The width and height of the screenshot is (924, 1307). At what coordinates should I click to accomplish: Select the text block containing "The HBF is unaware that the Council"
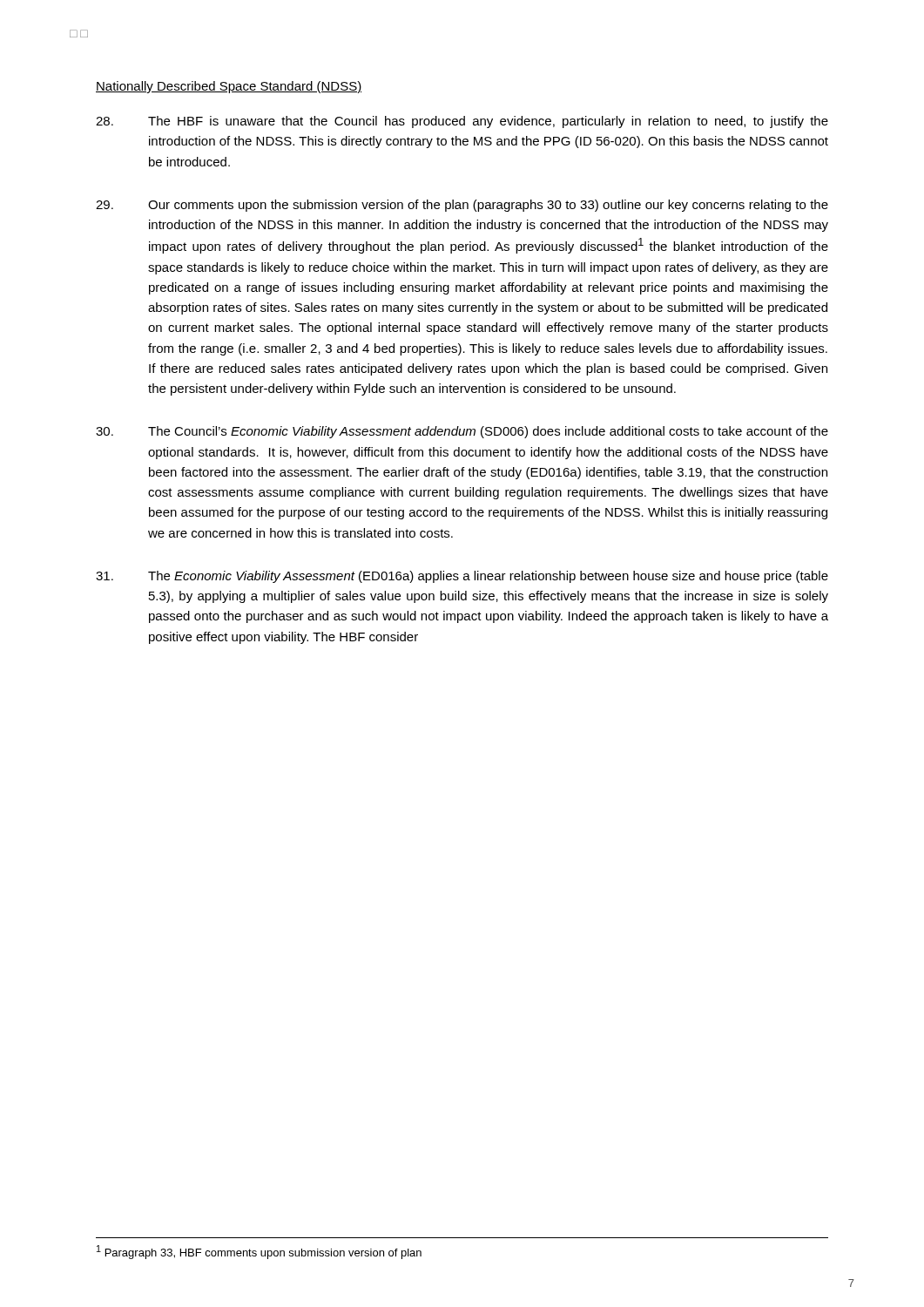[462, 141]
